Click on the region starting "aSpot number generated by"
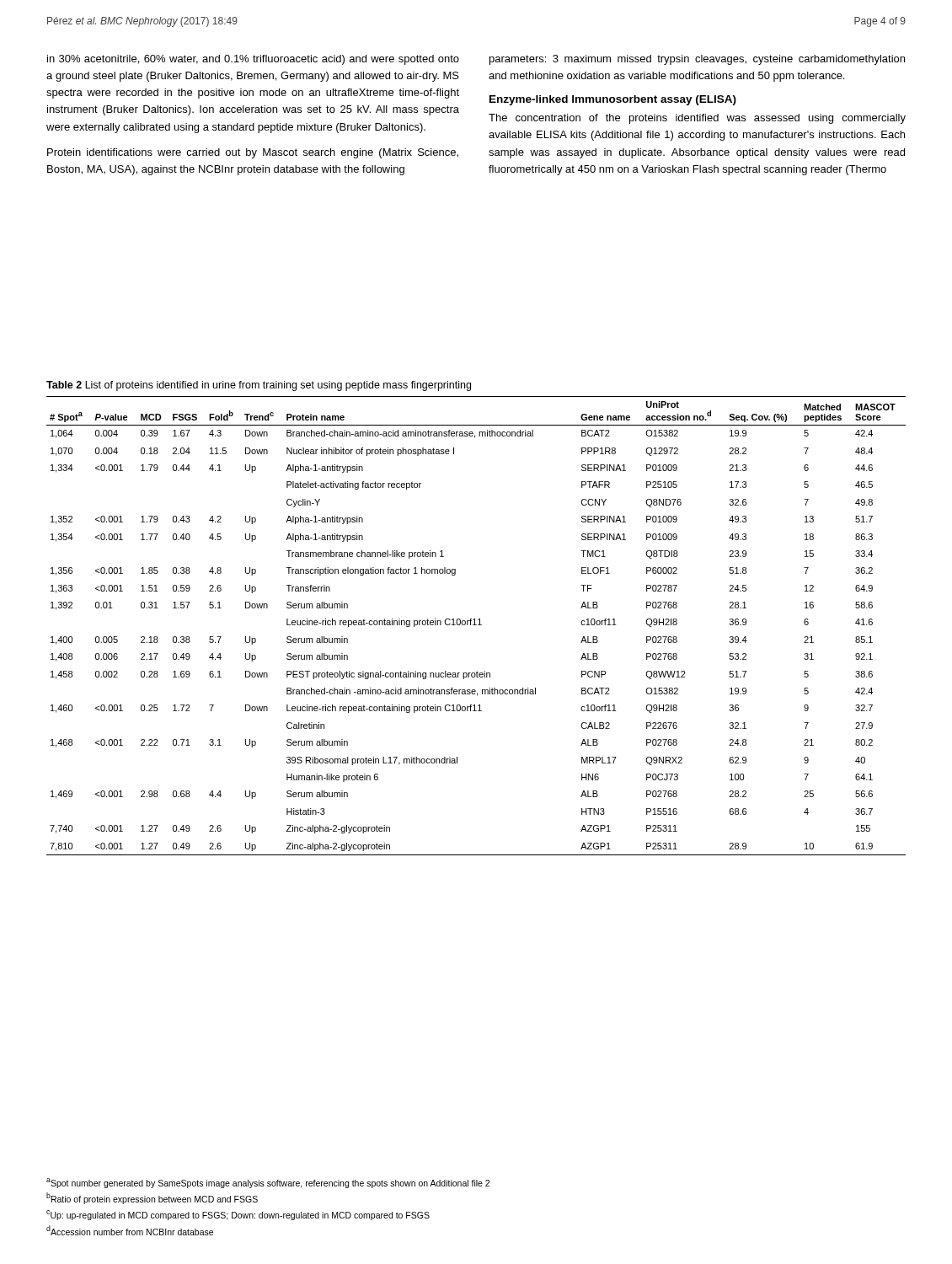 coord(268,1183)
